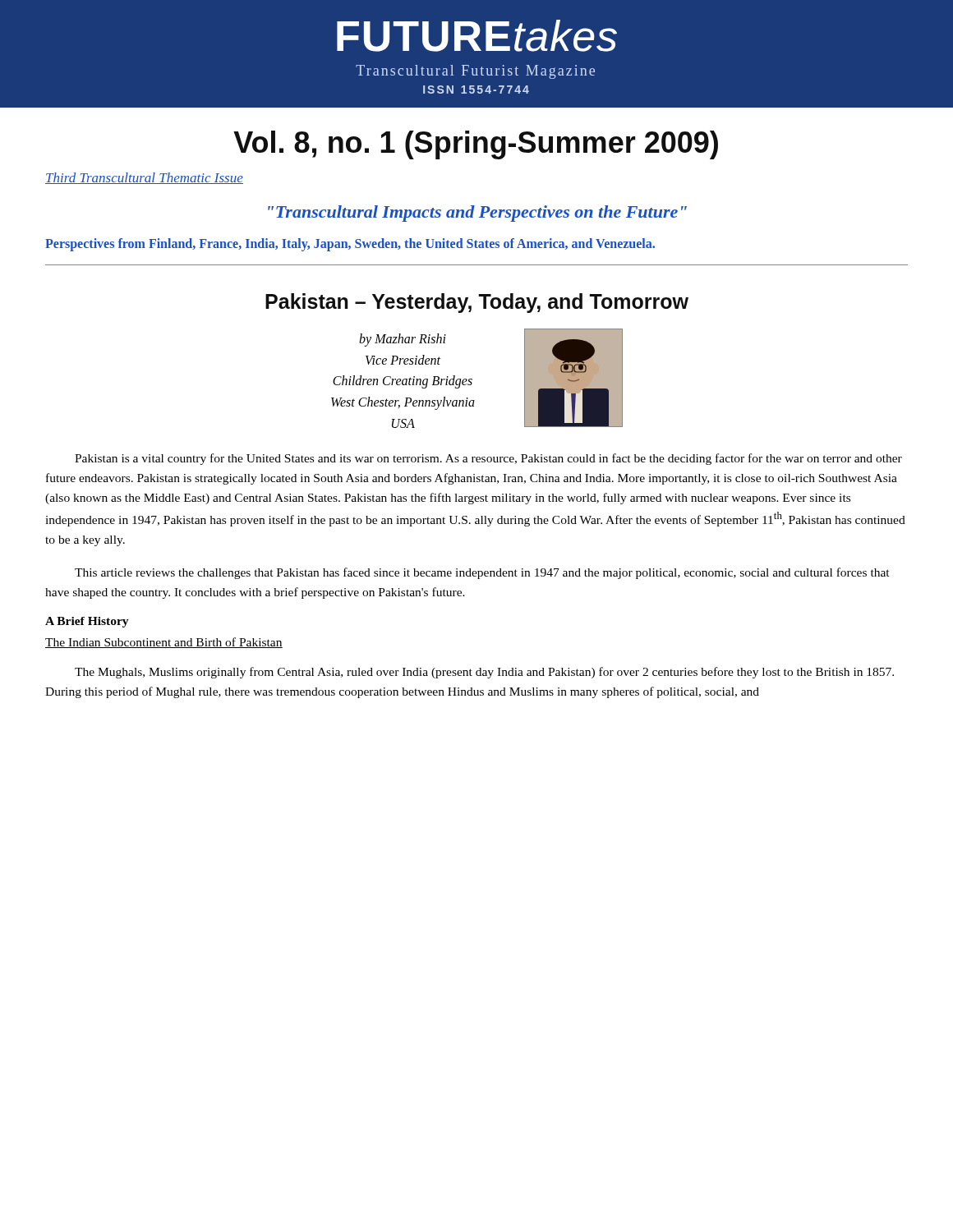
Task: Select the logo
Action: tap(476, 54)
